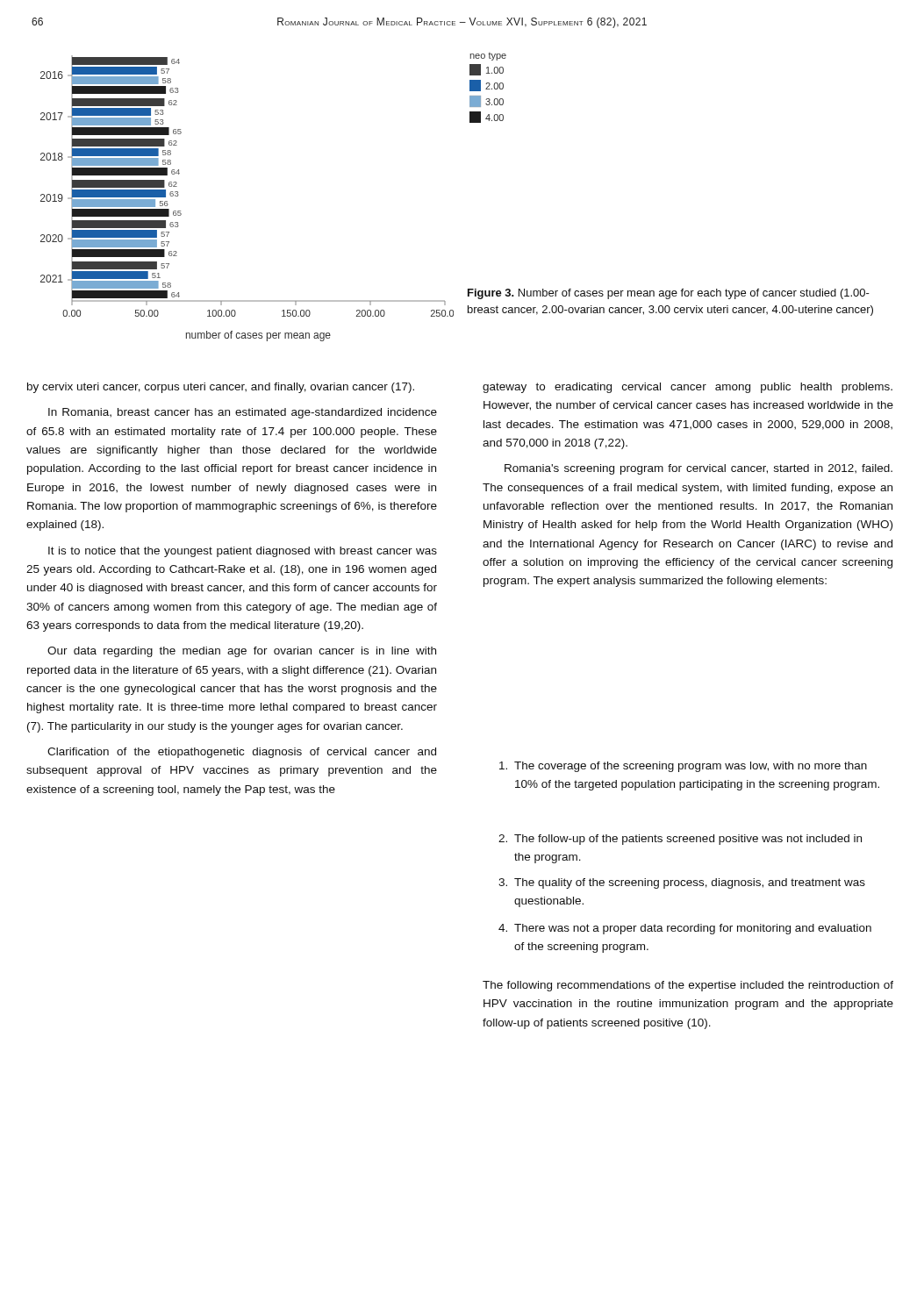Point to the block beginning "4. There was not"
This screenshot has width=924, height=1316.
click(690, 937)
